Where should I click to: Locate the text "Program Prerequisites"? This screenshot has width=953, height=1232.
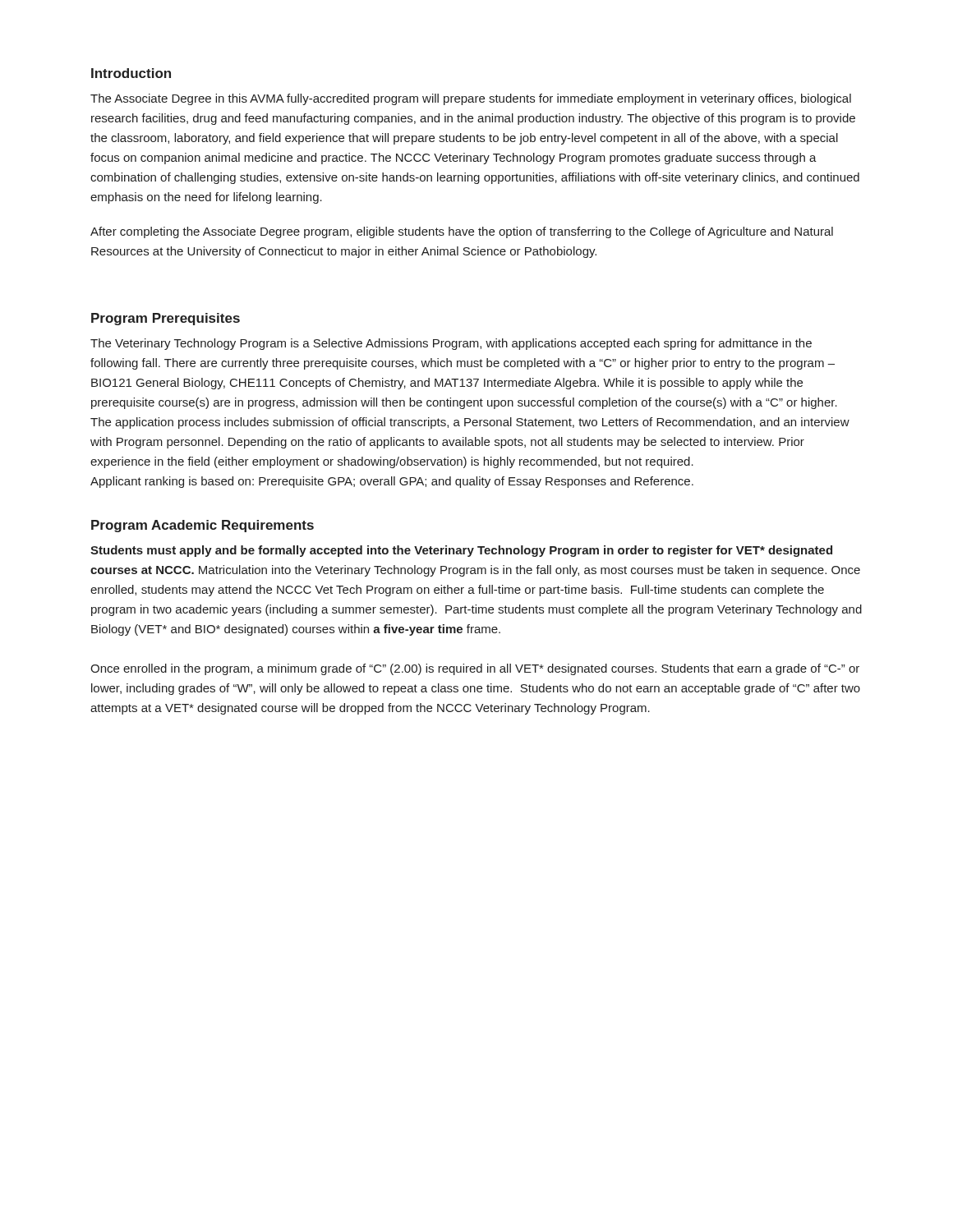coord(165,318)
